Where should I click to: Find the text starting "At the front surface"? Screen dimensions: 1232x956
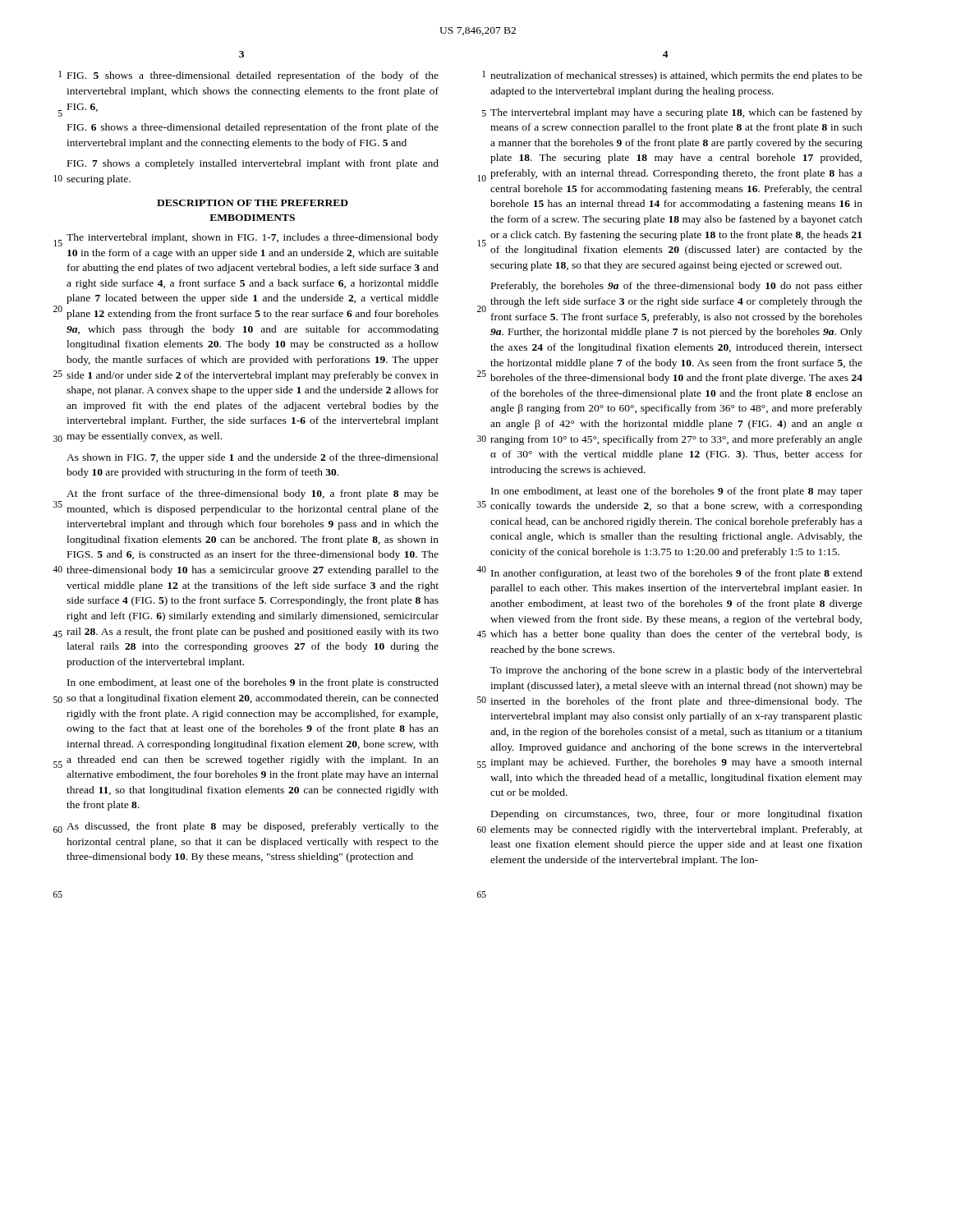pyautogui.click(x=253, y=577)
